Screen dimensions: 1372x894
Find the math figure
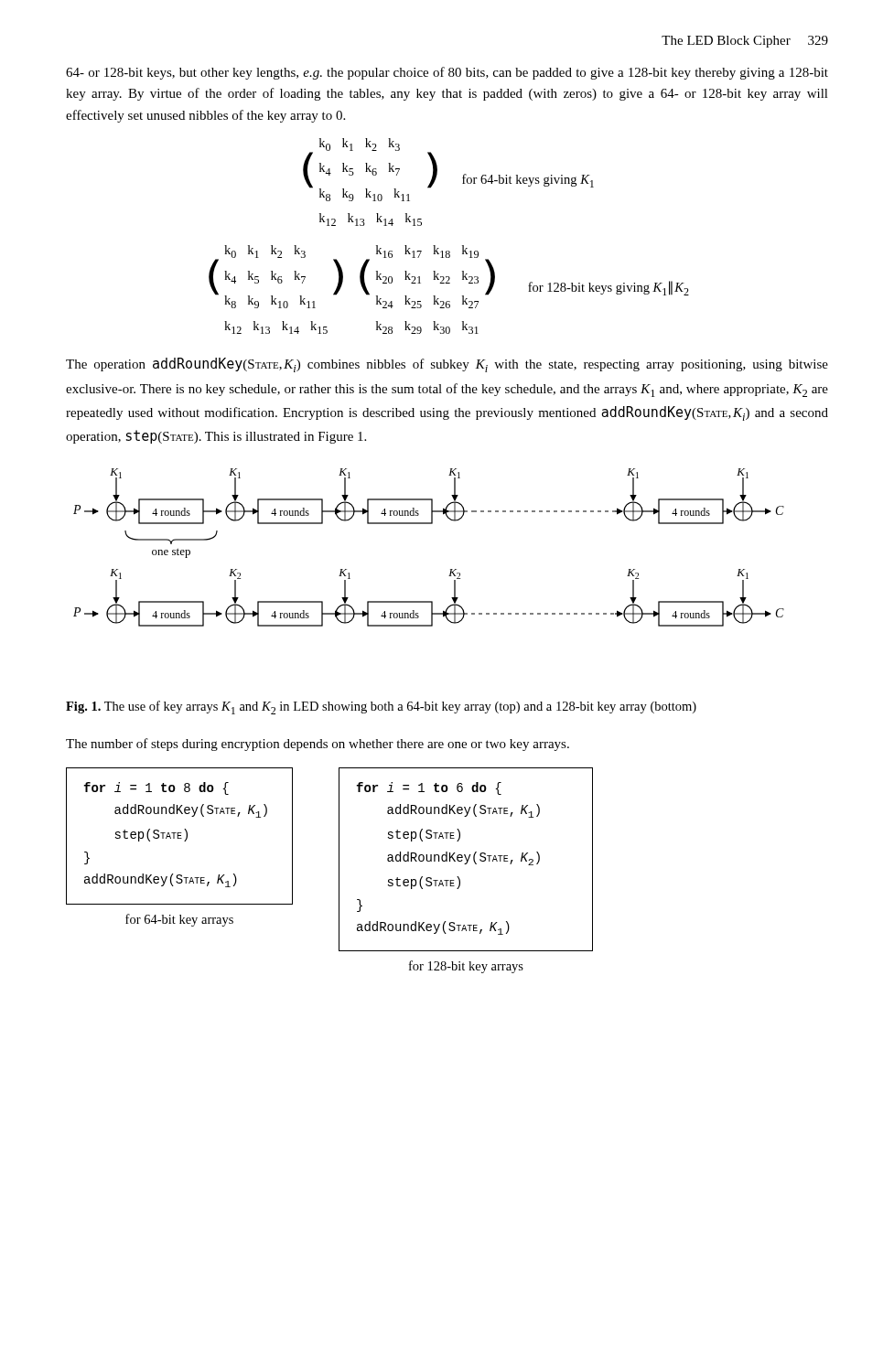447,235
